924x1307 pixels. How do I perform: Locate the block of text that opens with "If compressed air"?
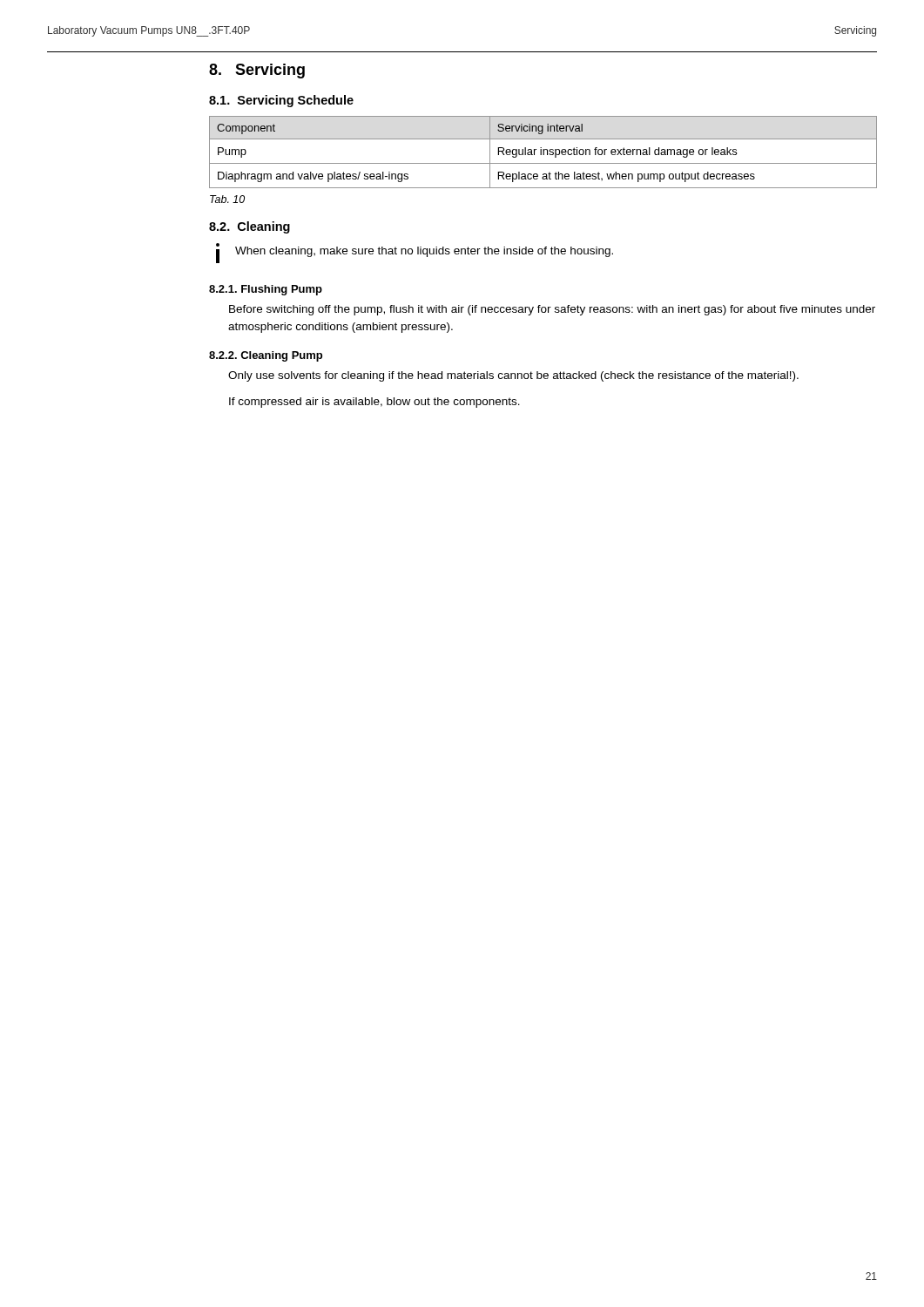tap(374, 403)
